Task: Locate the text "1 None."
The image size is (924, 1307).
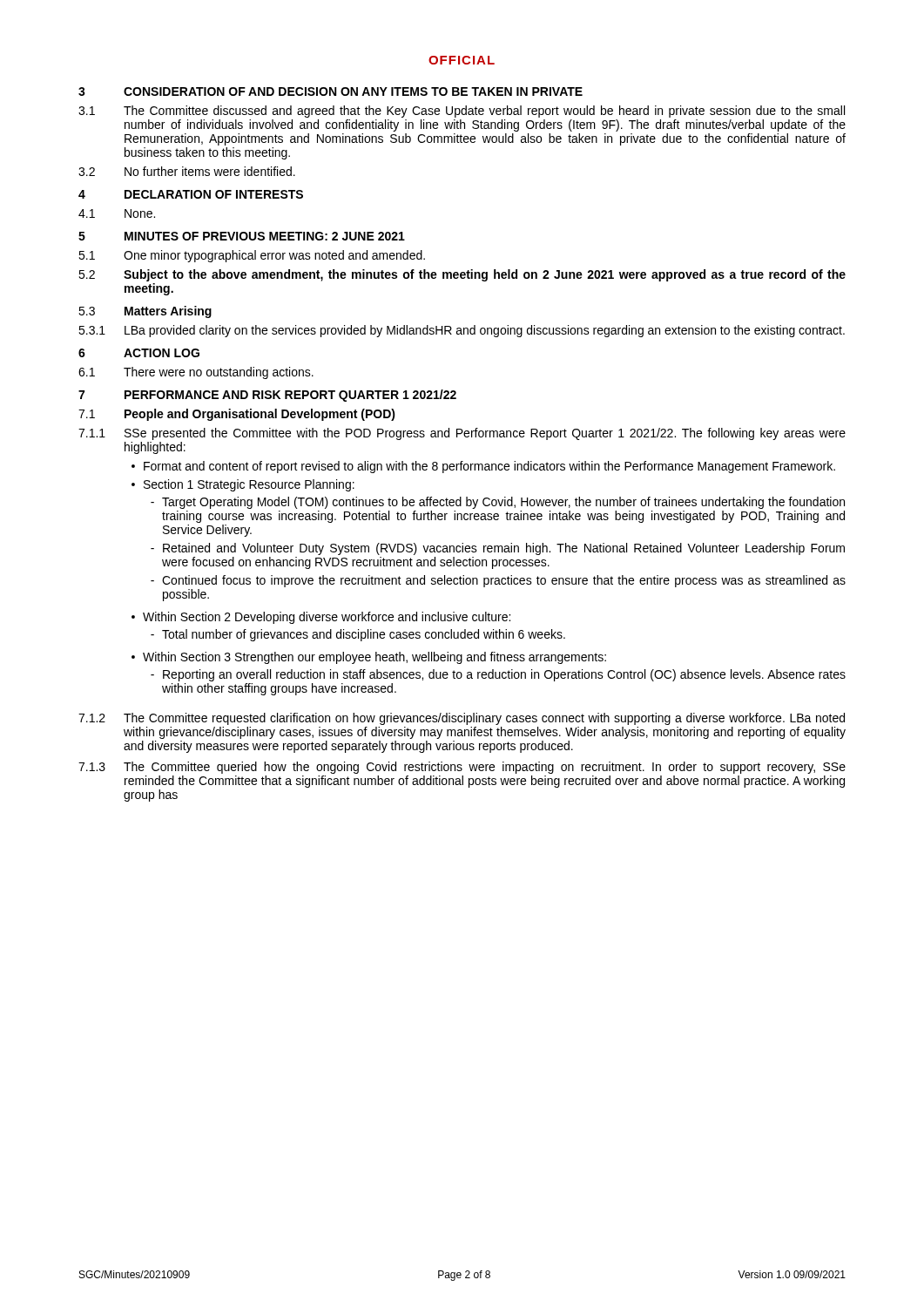Action: click(142, 213)
